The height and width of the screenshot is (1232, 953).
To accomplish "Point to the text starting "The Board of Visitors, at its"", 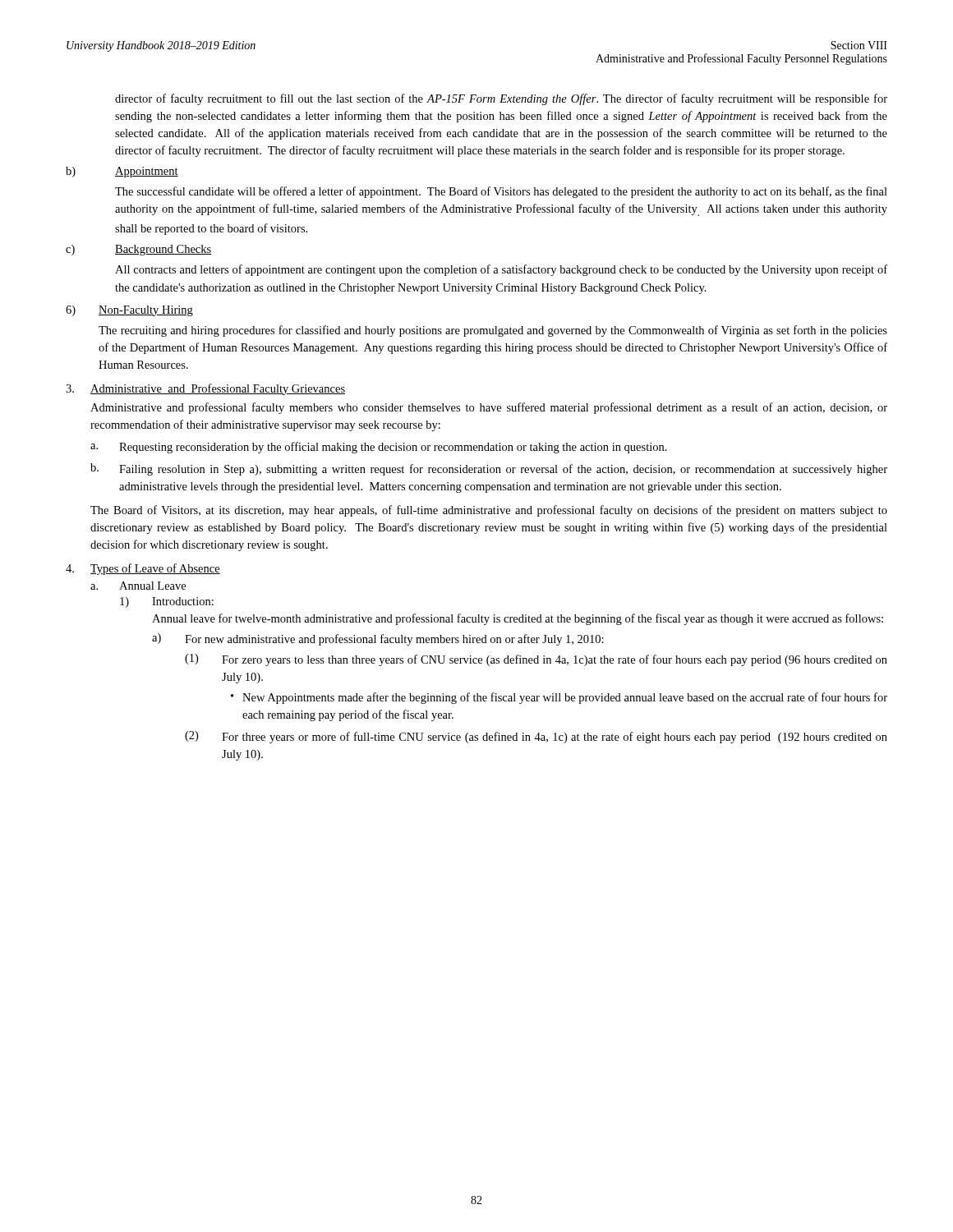I will click(x=489, y=527).
